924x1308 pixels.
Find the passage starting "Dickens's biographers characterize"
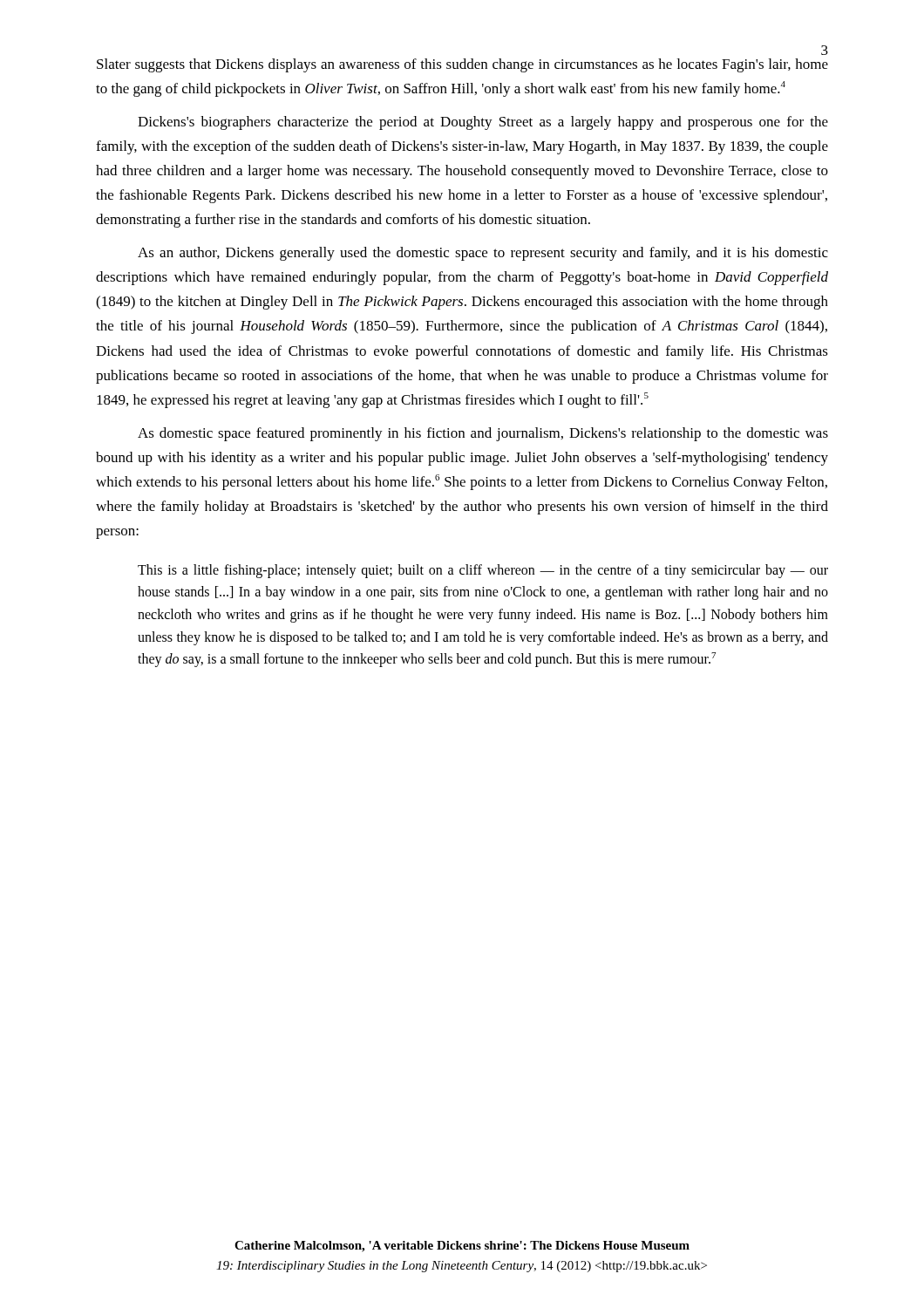pos(462,171)
